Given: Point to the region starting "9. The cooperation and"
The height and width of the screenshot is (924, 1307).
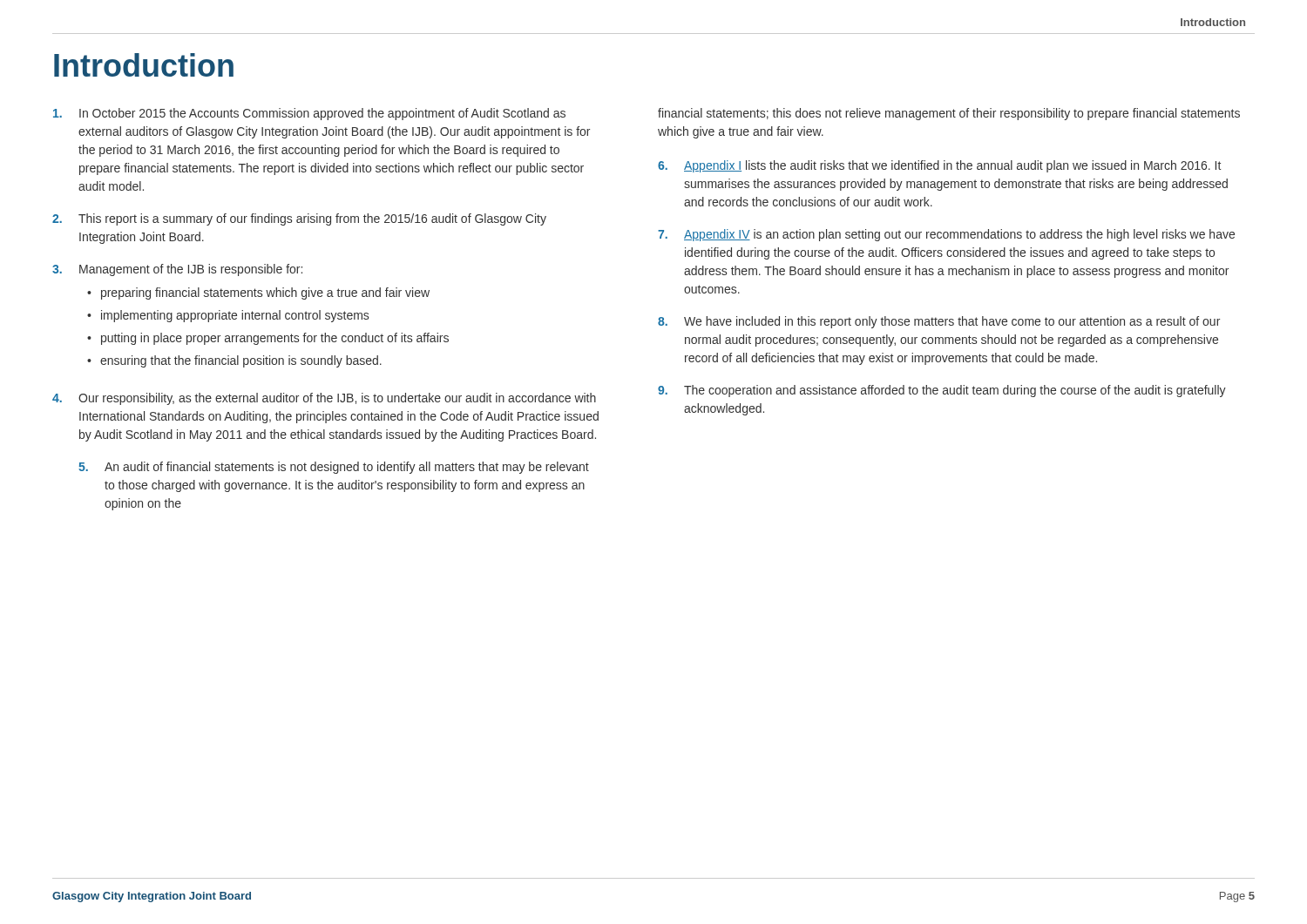Looking at the screenshot, I should point(954,400).
